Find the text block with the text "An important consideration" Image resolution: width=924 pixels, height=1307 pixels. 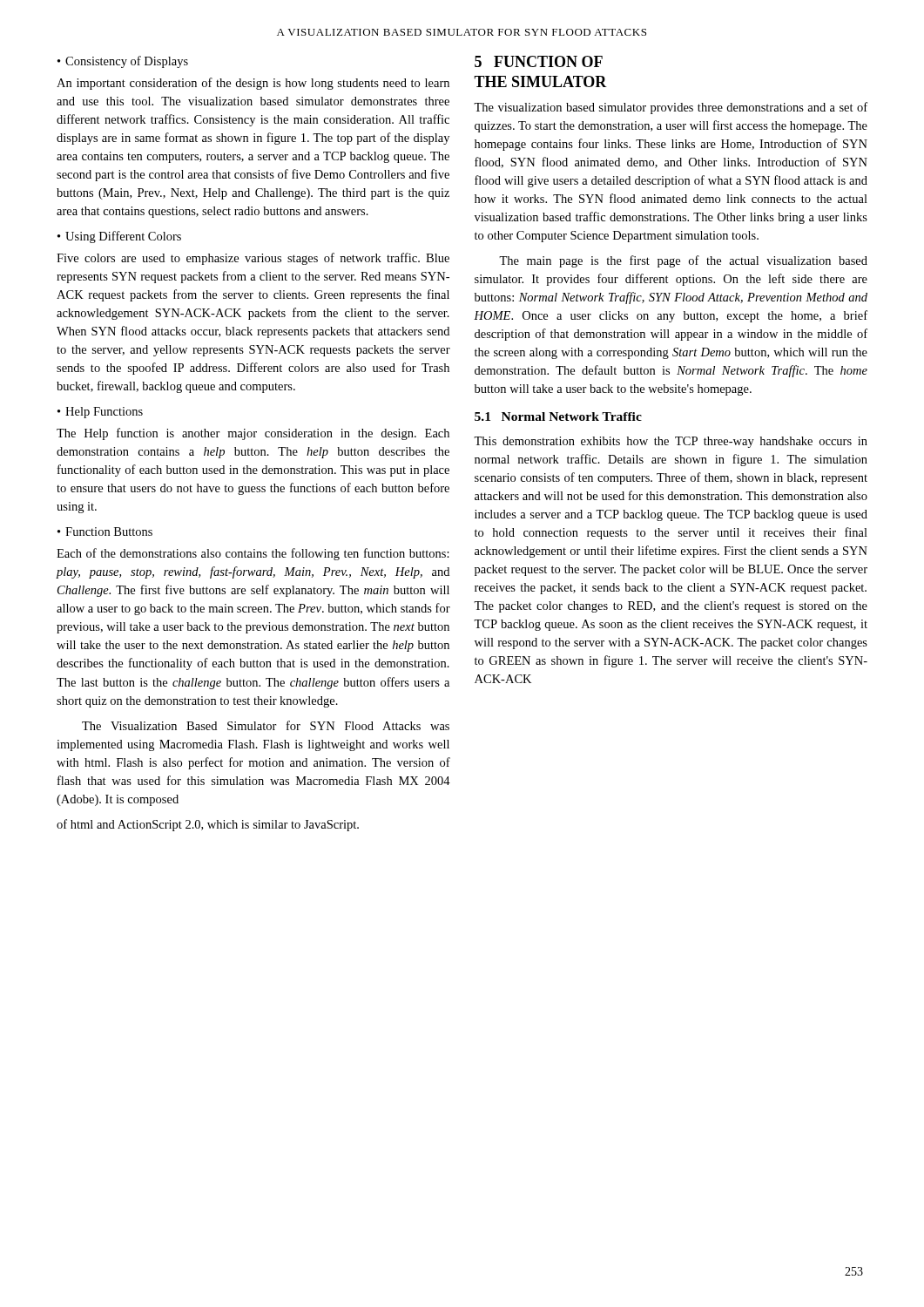(x=253, y=147)
